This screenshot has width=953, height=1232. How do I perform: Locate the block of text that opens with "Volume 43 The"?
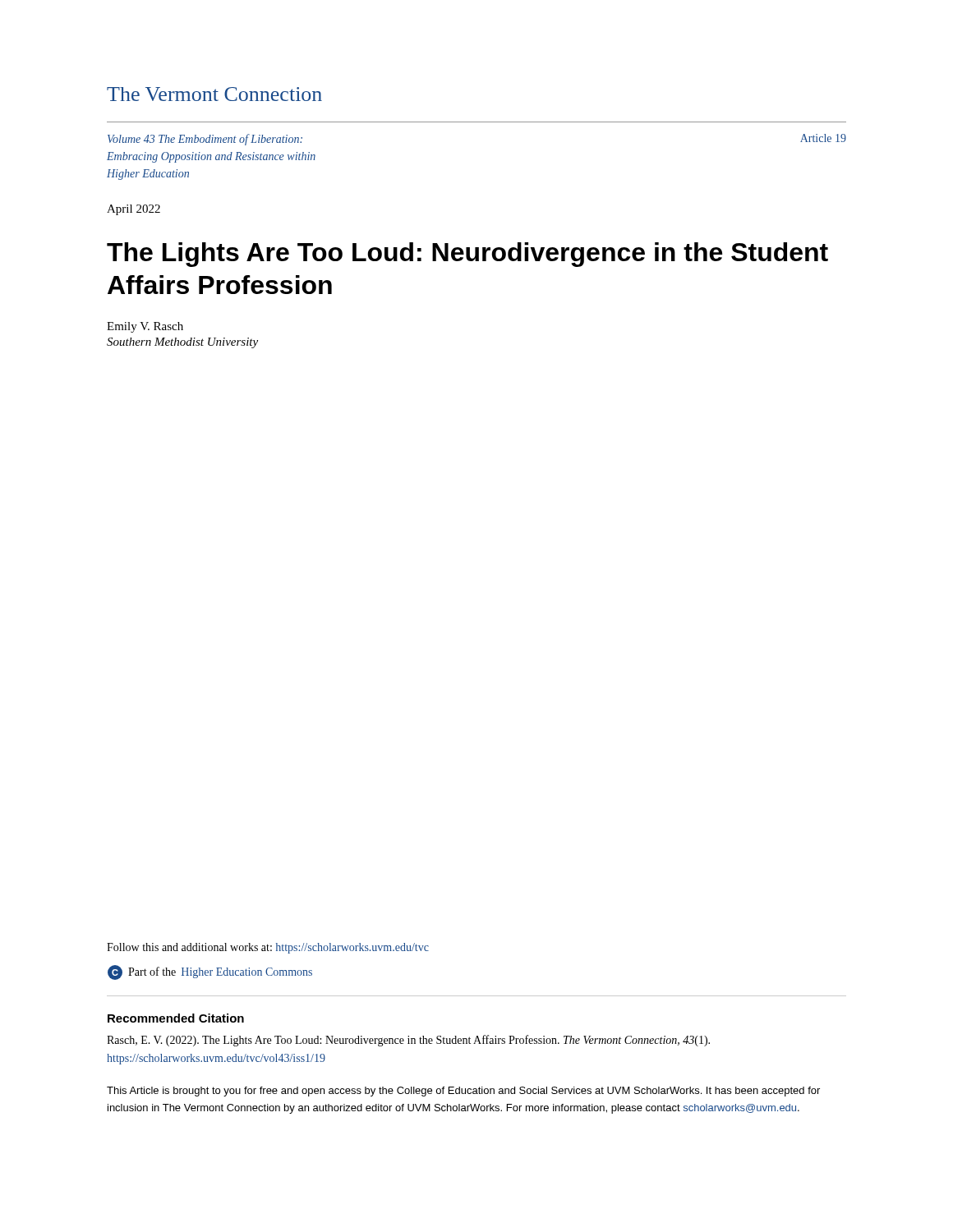(x=201, y=139)
